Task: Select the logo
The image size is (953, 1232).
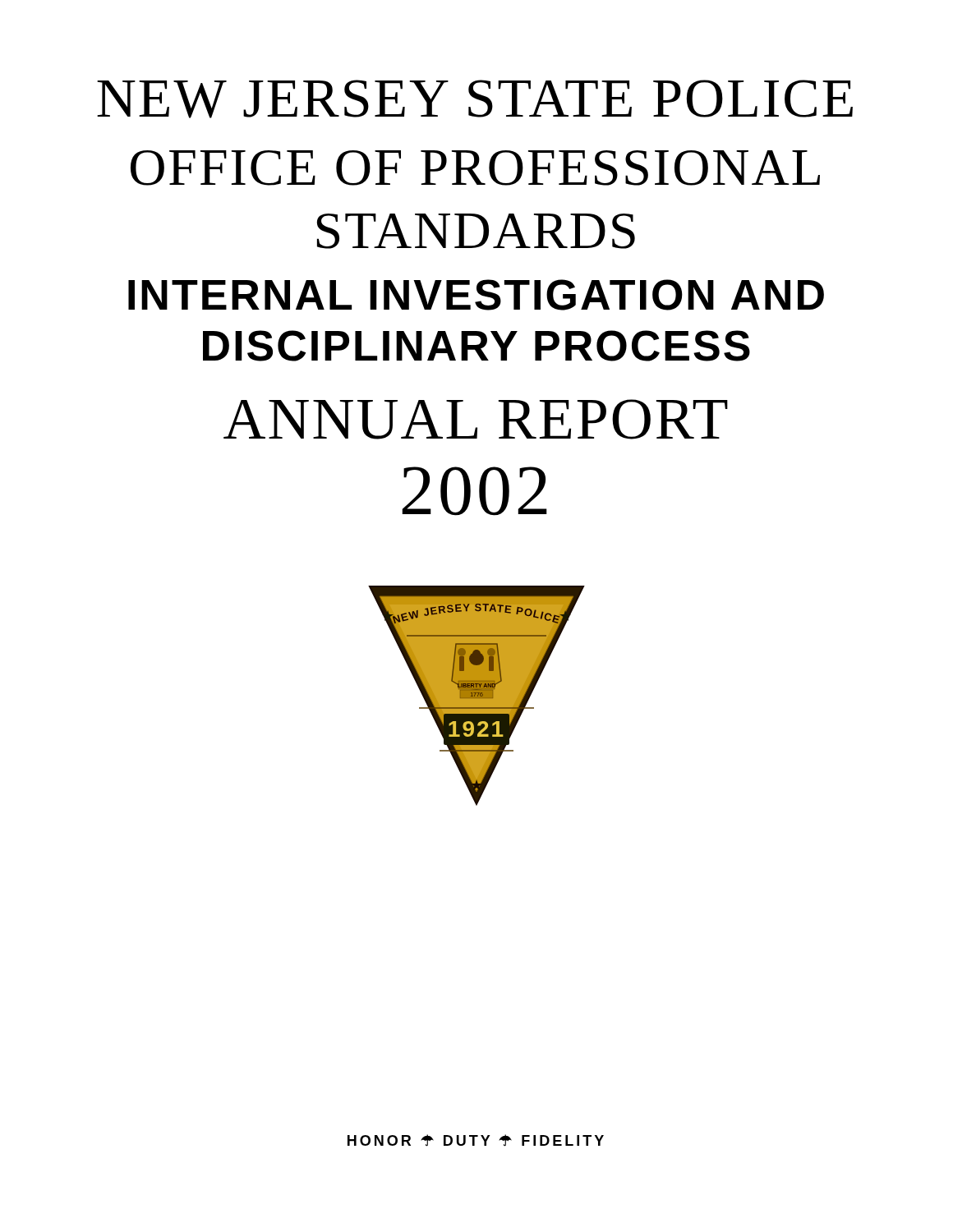Action: (476, 685)
